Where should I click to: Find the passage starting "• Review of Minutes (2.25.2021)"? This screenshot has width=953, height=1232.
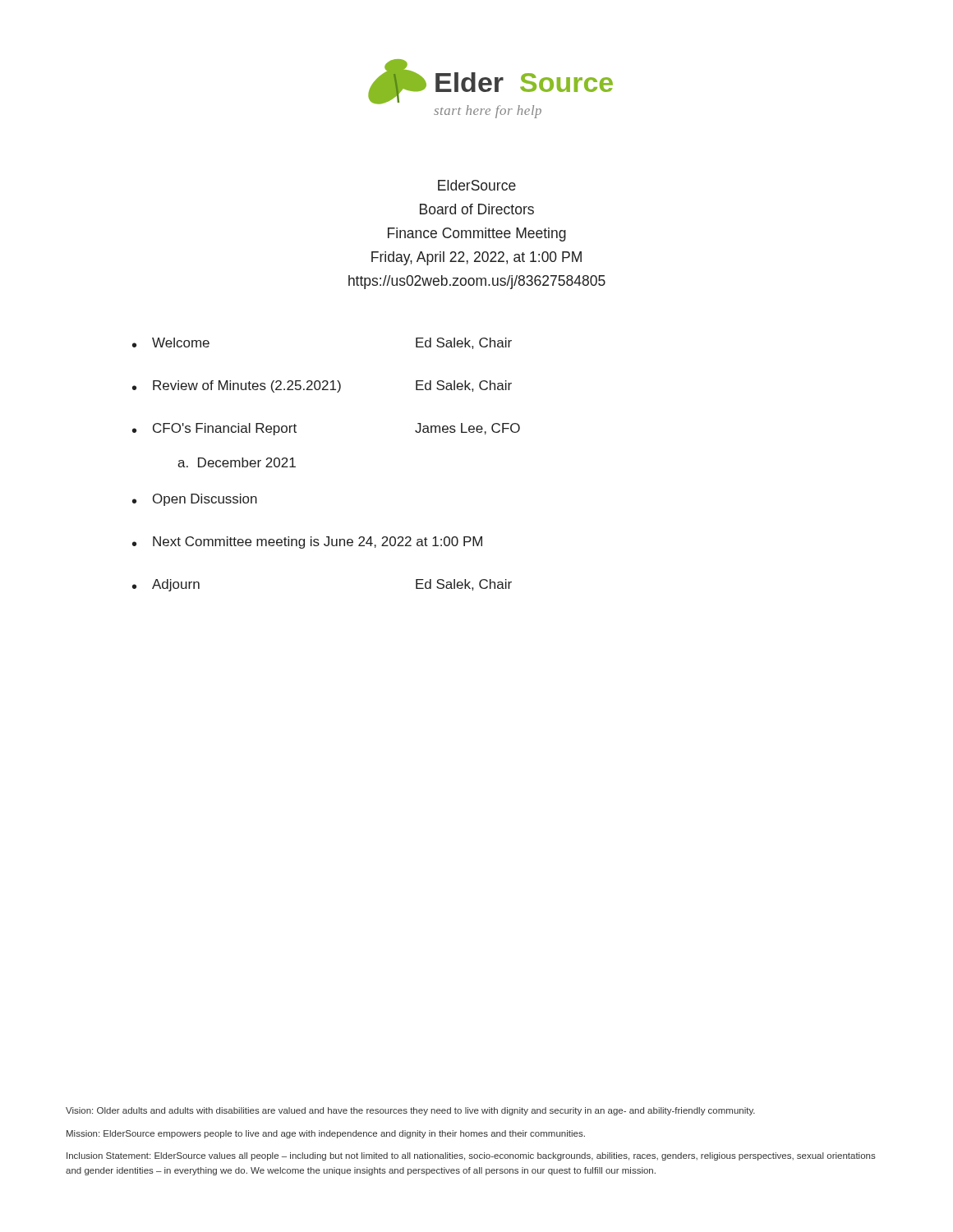pos(501,388)
